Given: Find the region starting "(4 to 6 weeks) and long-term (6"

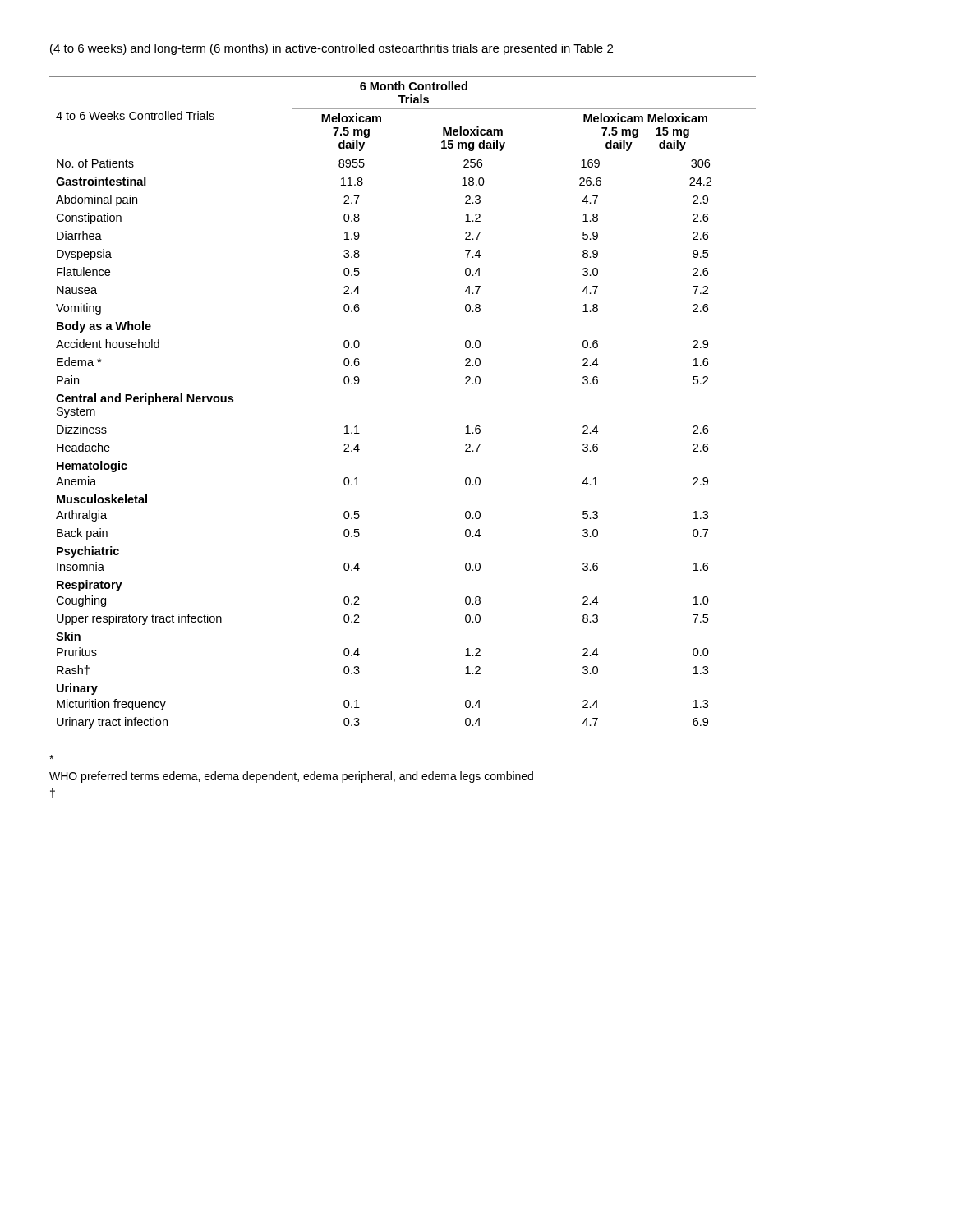Looking at the screenshot, I should pyautogui.click(x=331, y=48).
